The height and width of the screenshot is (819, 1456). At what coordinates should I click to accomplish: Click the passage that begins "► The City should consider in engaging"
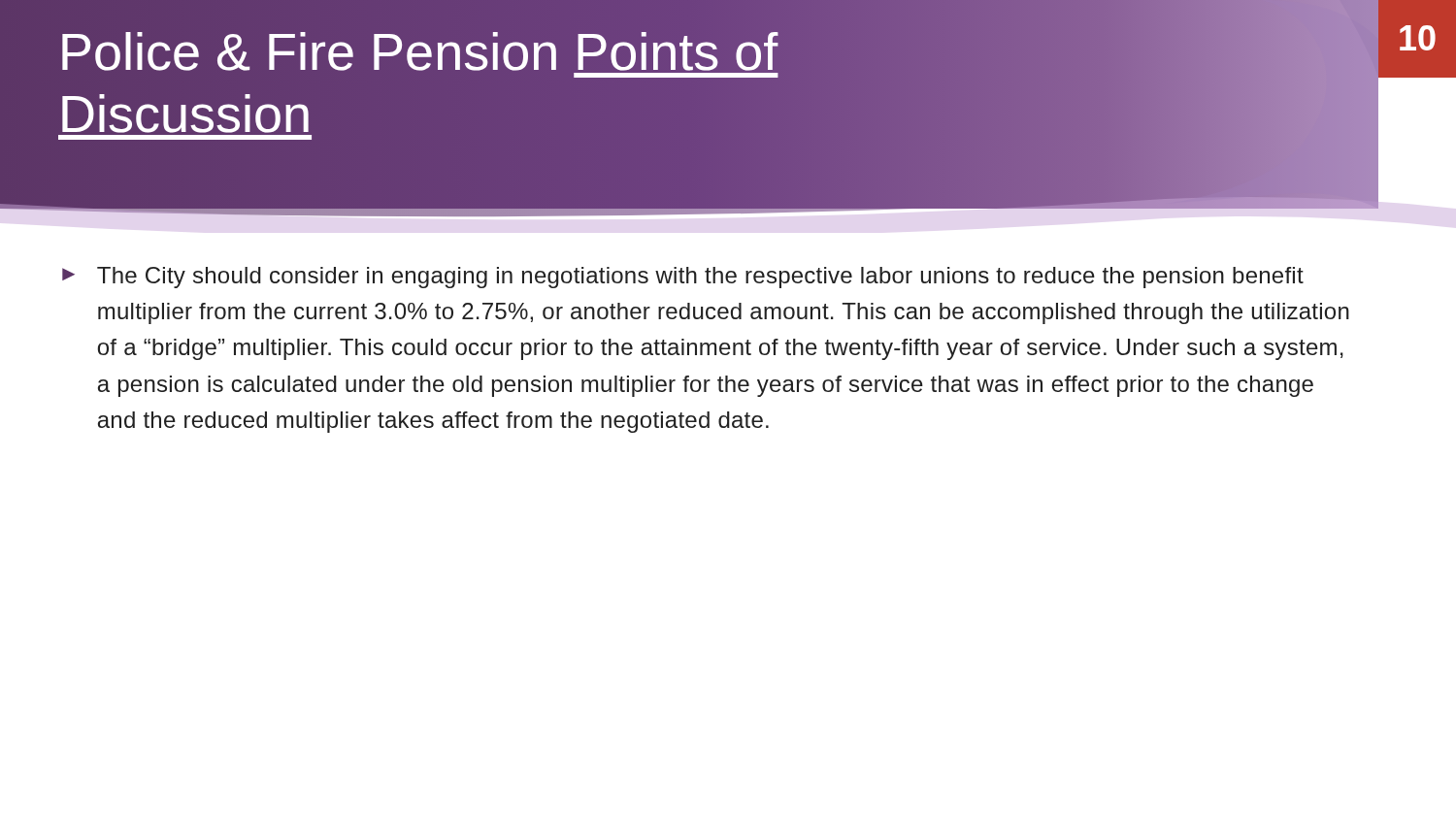click(709, 347)
